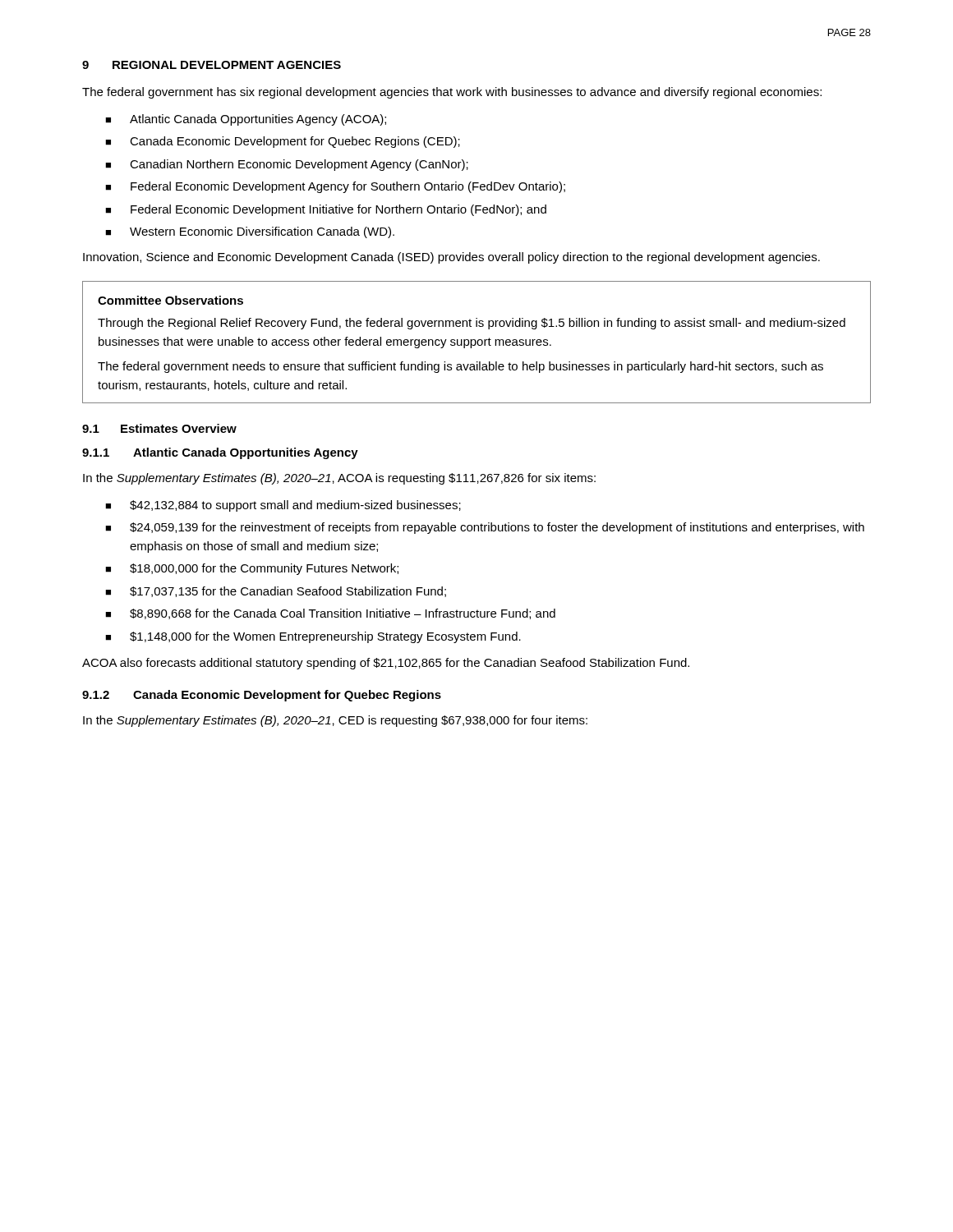This screenshot has width=953, height=1232.
Task: Navigate to the passage starting "■ Atlantic Canada Opportunities Agency (ACOA);"
Action: 246,119
